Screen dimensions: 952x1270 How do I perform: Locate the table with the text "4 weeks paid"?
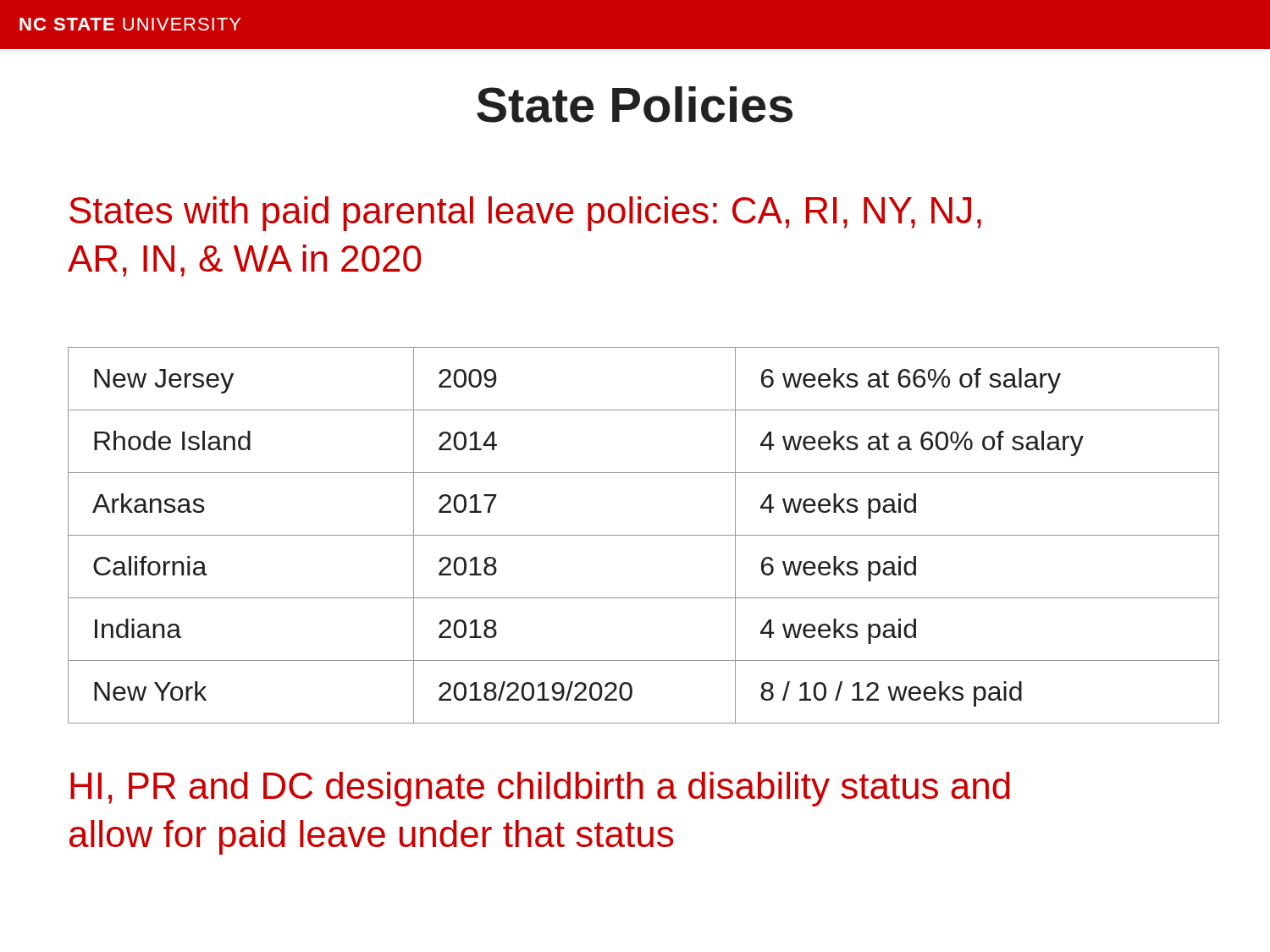643,535
